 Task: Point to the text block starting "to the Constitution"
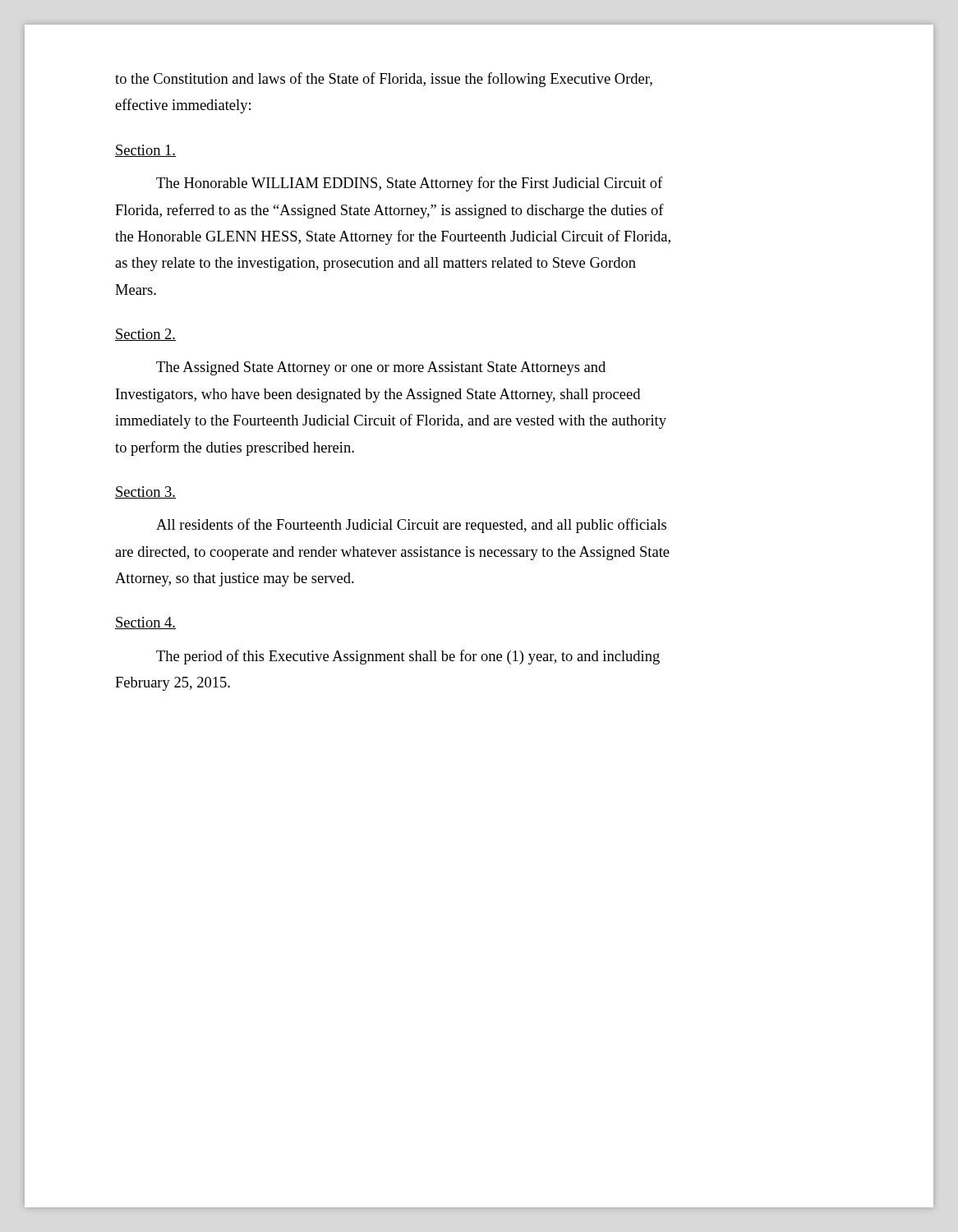pos(479,92)
